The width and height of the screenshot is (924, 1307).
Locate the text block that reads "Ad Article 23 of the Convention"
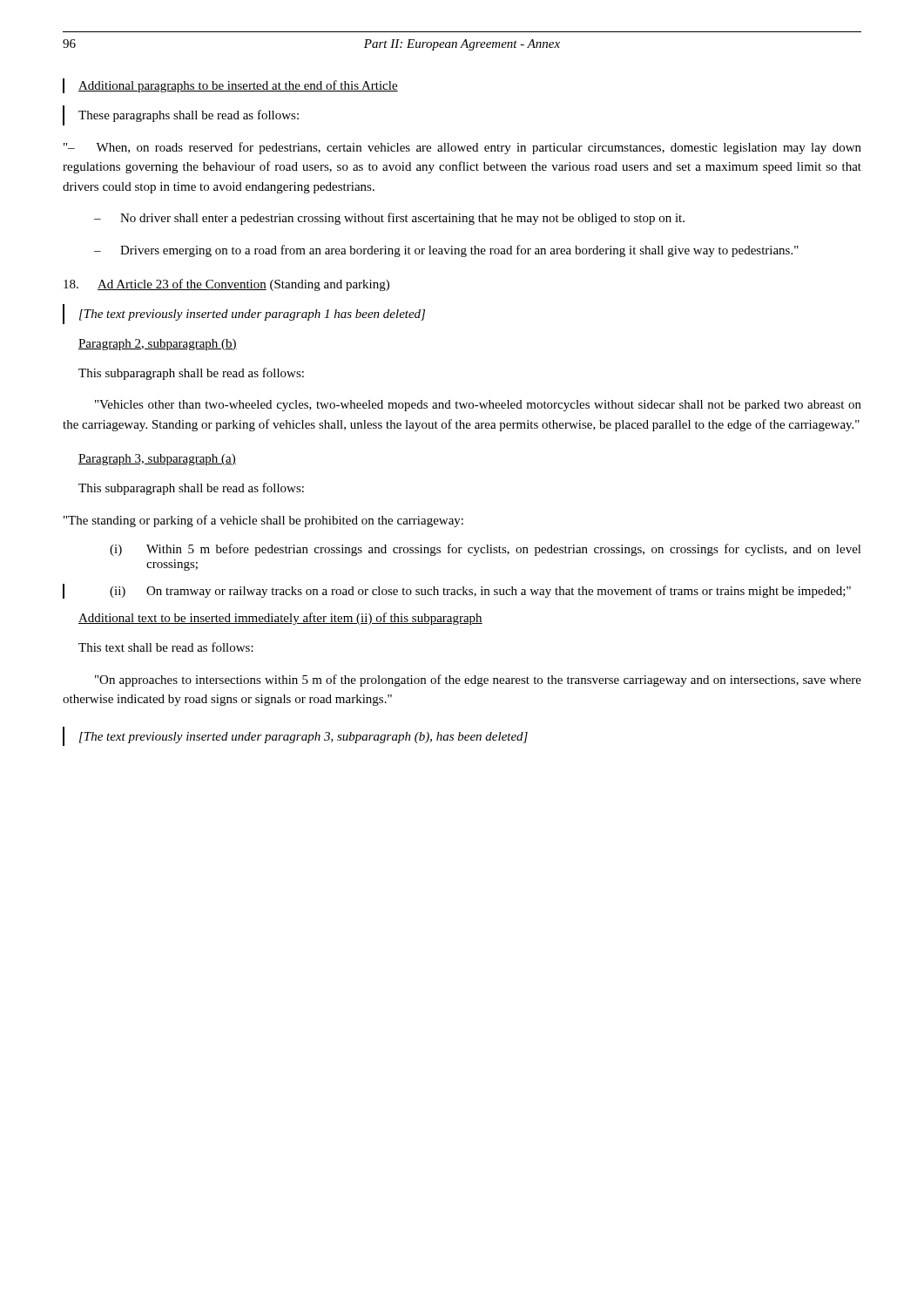pyautogui.click(x=226, y=285)
